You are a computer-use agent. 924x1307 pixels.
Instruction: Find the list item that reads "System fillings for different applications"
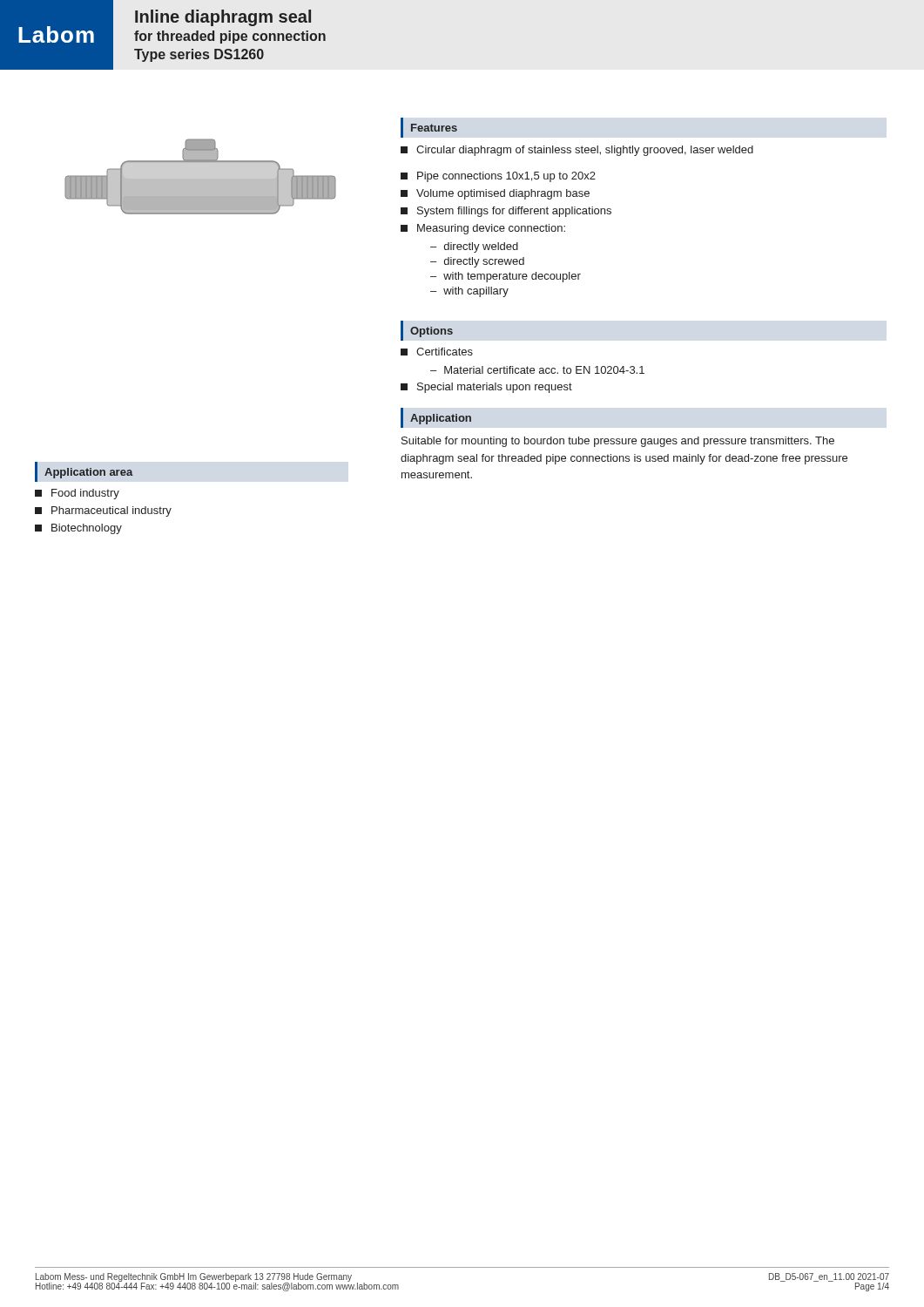(506, 210)
